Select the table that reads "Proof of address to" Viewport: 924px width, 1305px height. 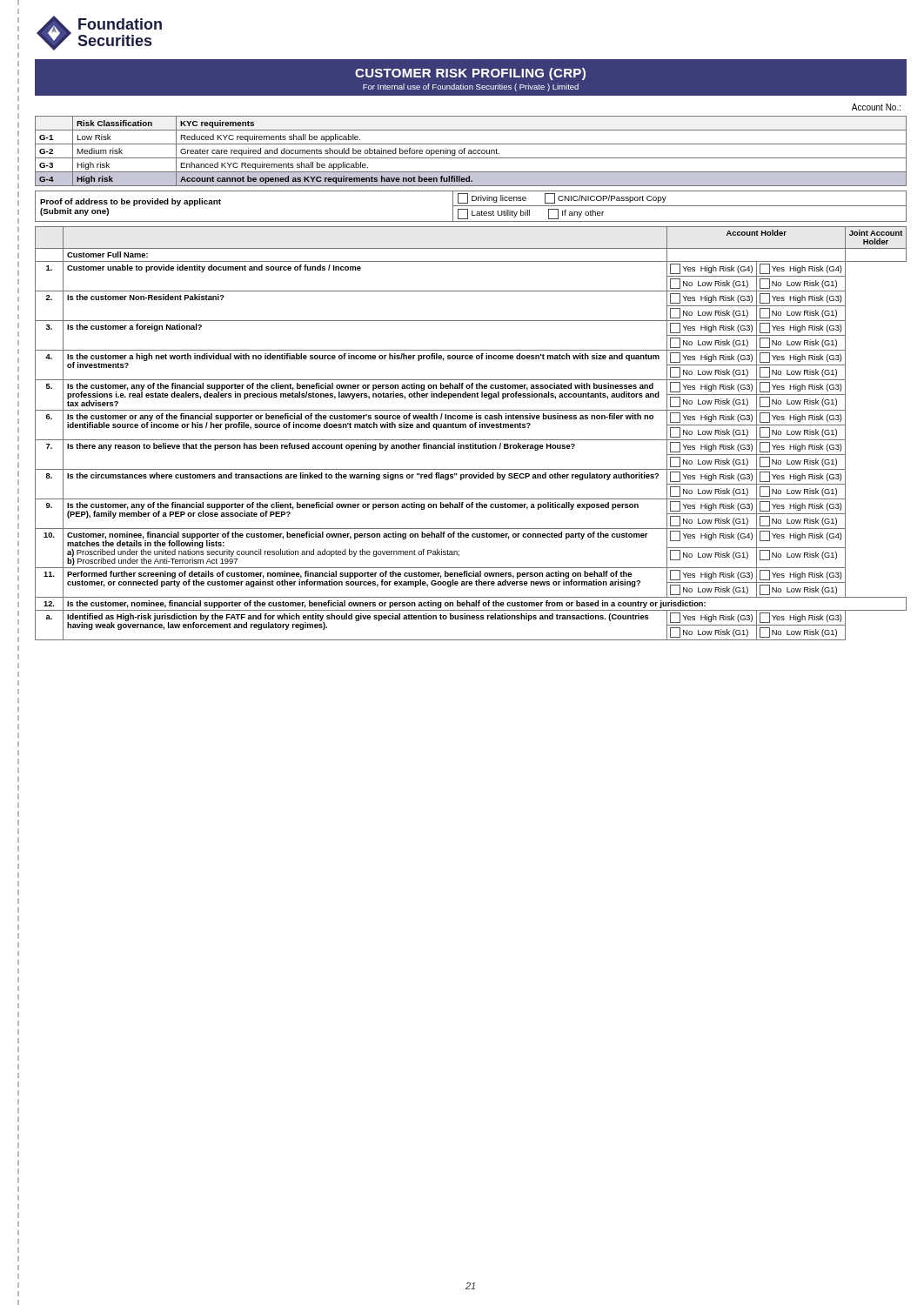[x=471, y=206]
